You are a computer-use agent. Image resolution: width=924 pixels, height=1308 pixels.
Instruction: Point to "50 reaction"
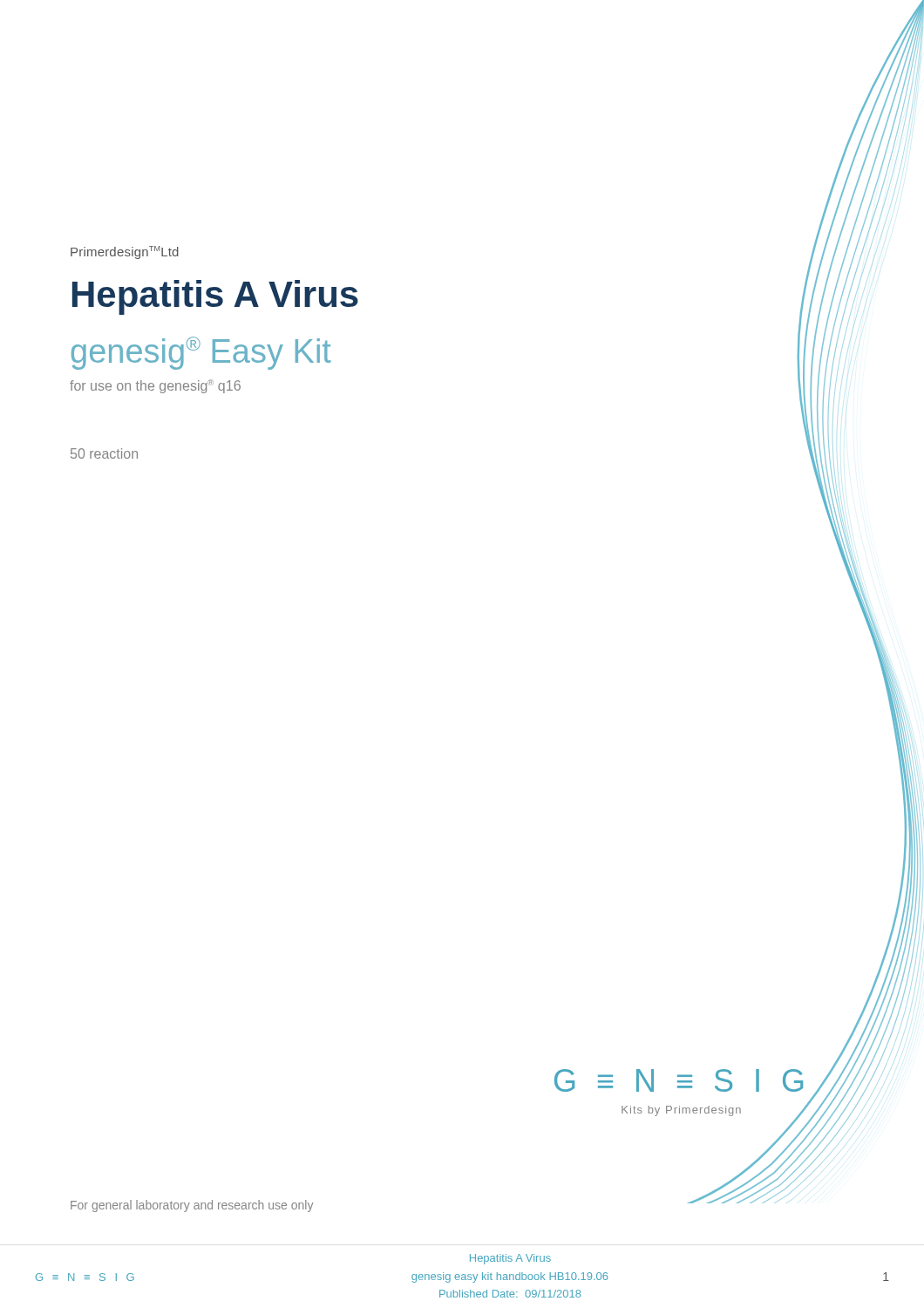pos(104,454)
